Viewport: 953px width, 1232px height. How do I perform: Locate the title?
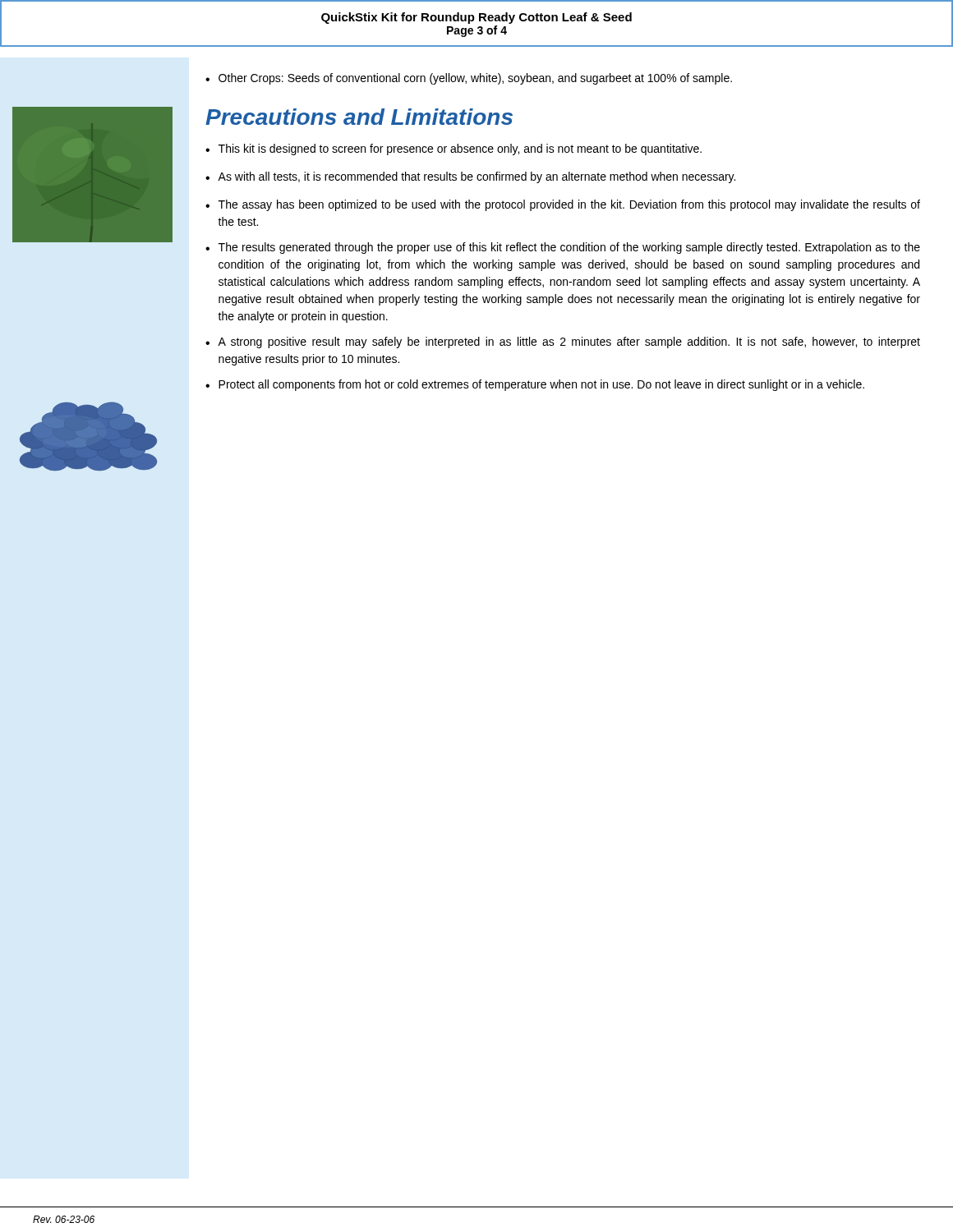359,117
